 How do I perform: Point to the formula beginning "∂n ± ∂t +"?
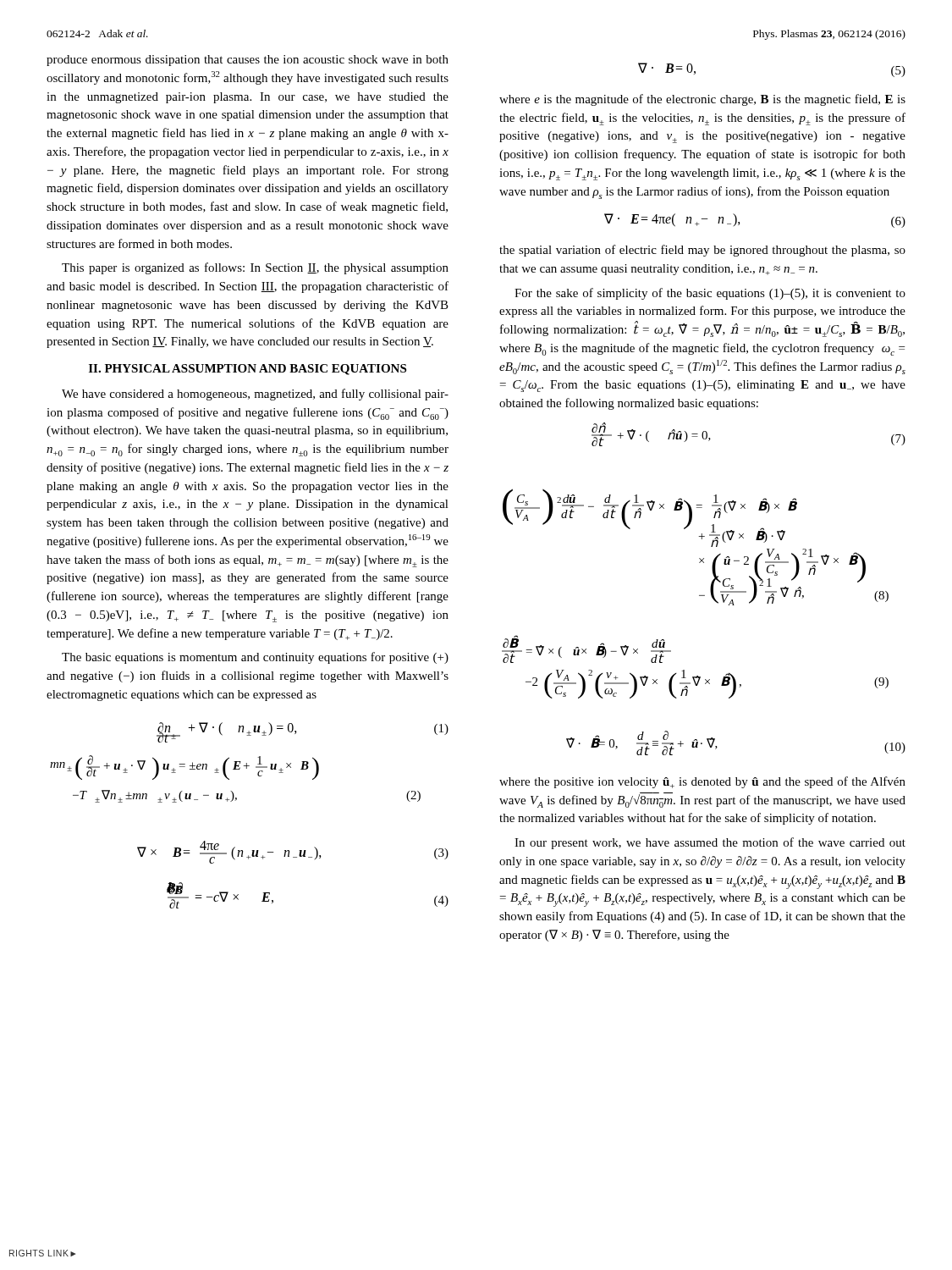click(x=248, y=729)
